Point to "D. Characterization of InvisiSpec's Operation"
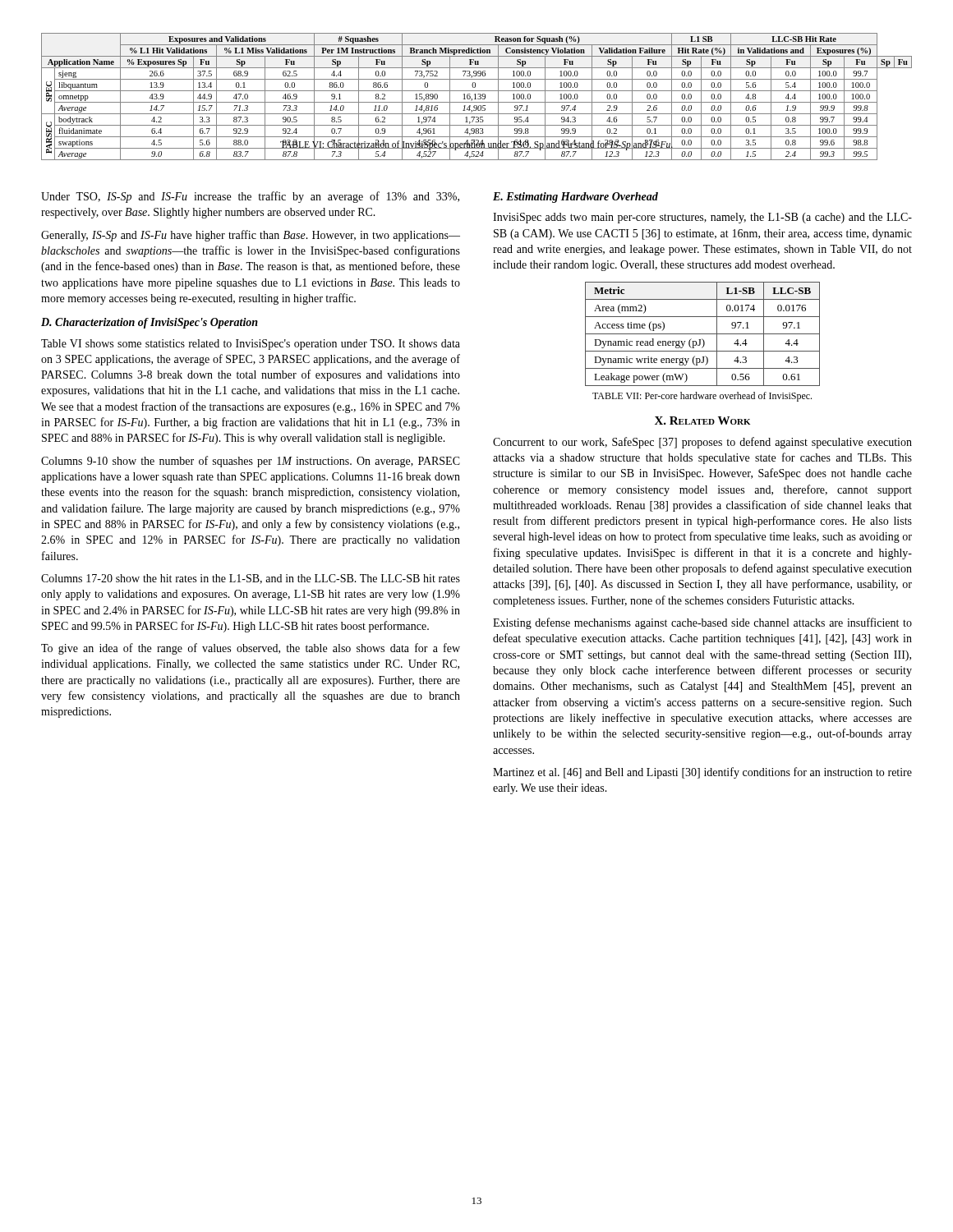This screenshot has width=953, height=1232. coord(251,323)
